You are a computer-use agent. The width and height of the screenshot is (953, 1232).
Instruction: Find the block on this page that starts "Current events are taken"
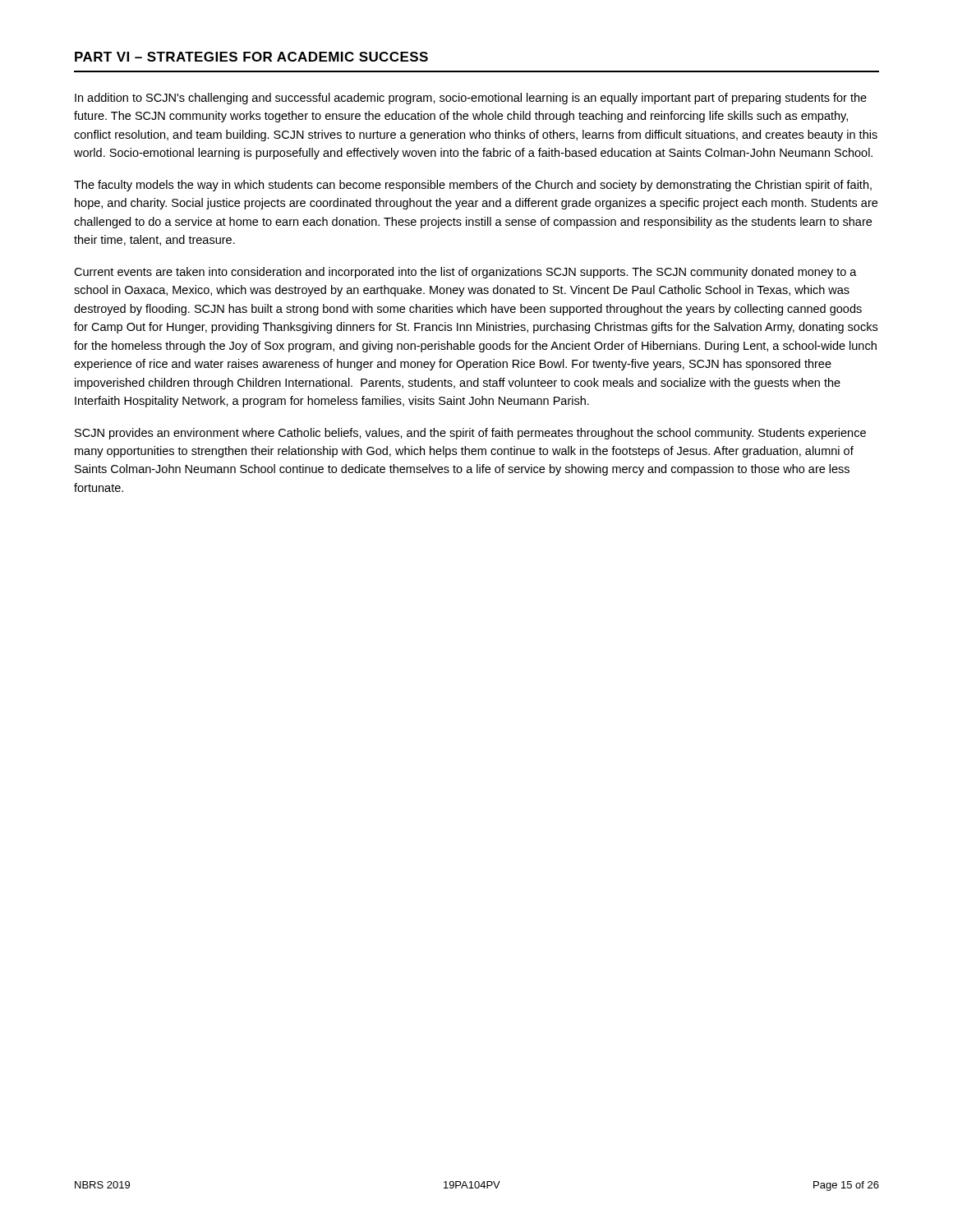tap(476, 336)
